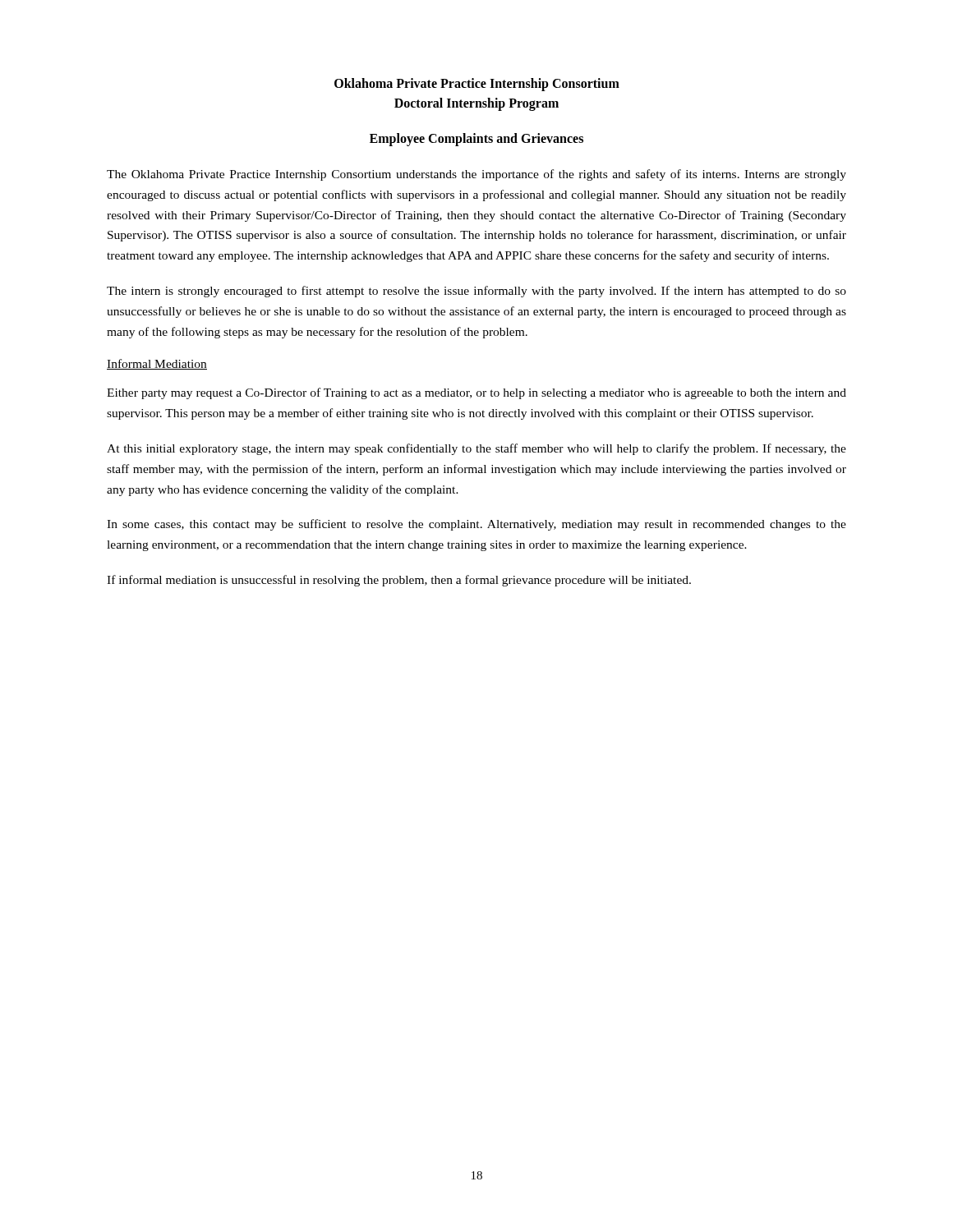953x1232 pixels.
Task: Select the text block starting "In some cases, this contact may be sufficient"
Action: pyautogui.click(x=476, y=534)
